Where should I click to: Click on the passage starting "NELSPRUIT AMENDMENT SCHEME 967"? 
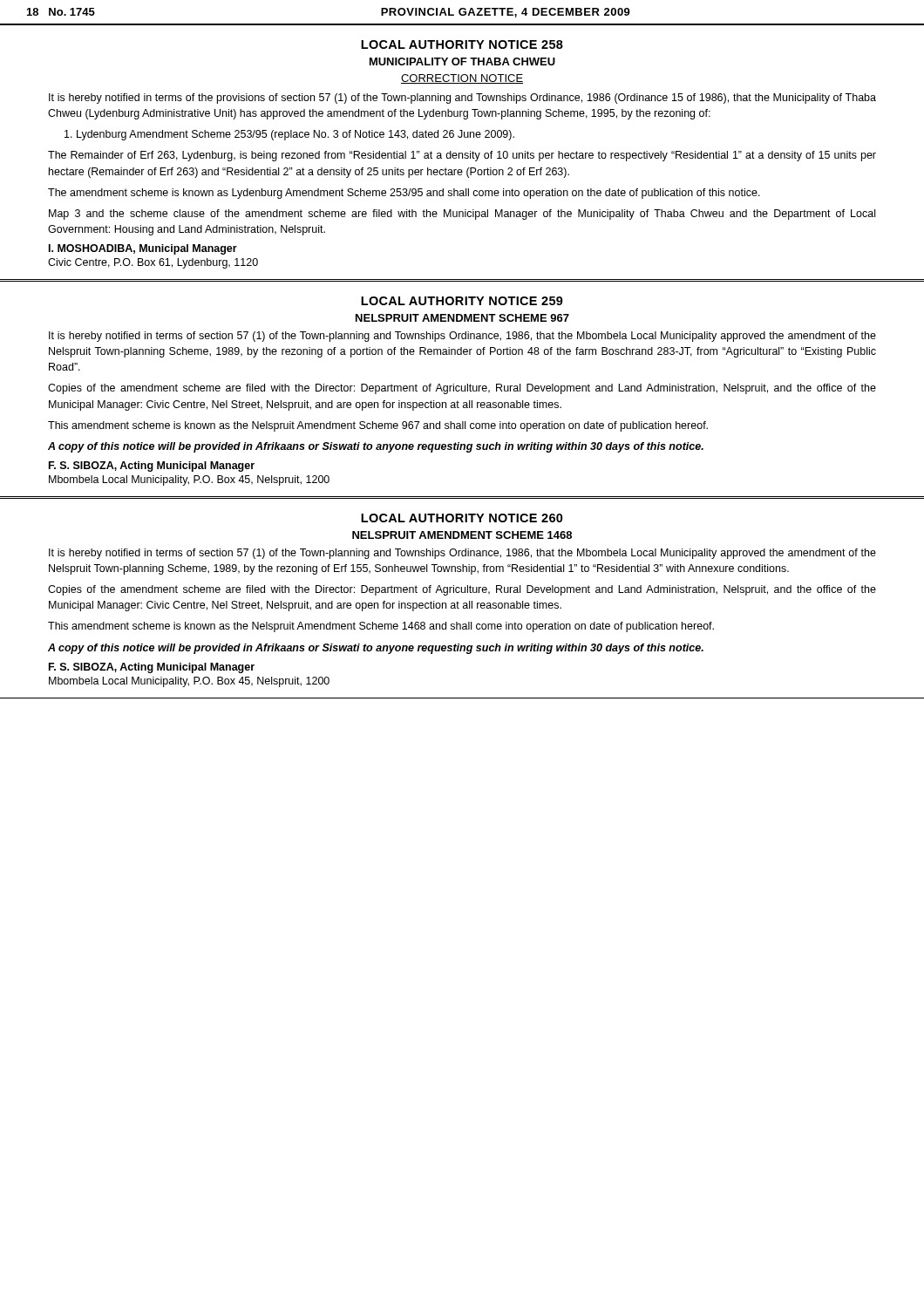pyautogui.click(x=462, y=318)
